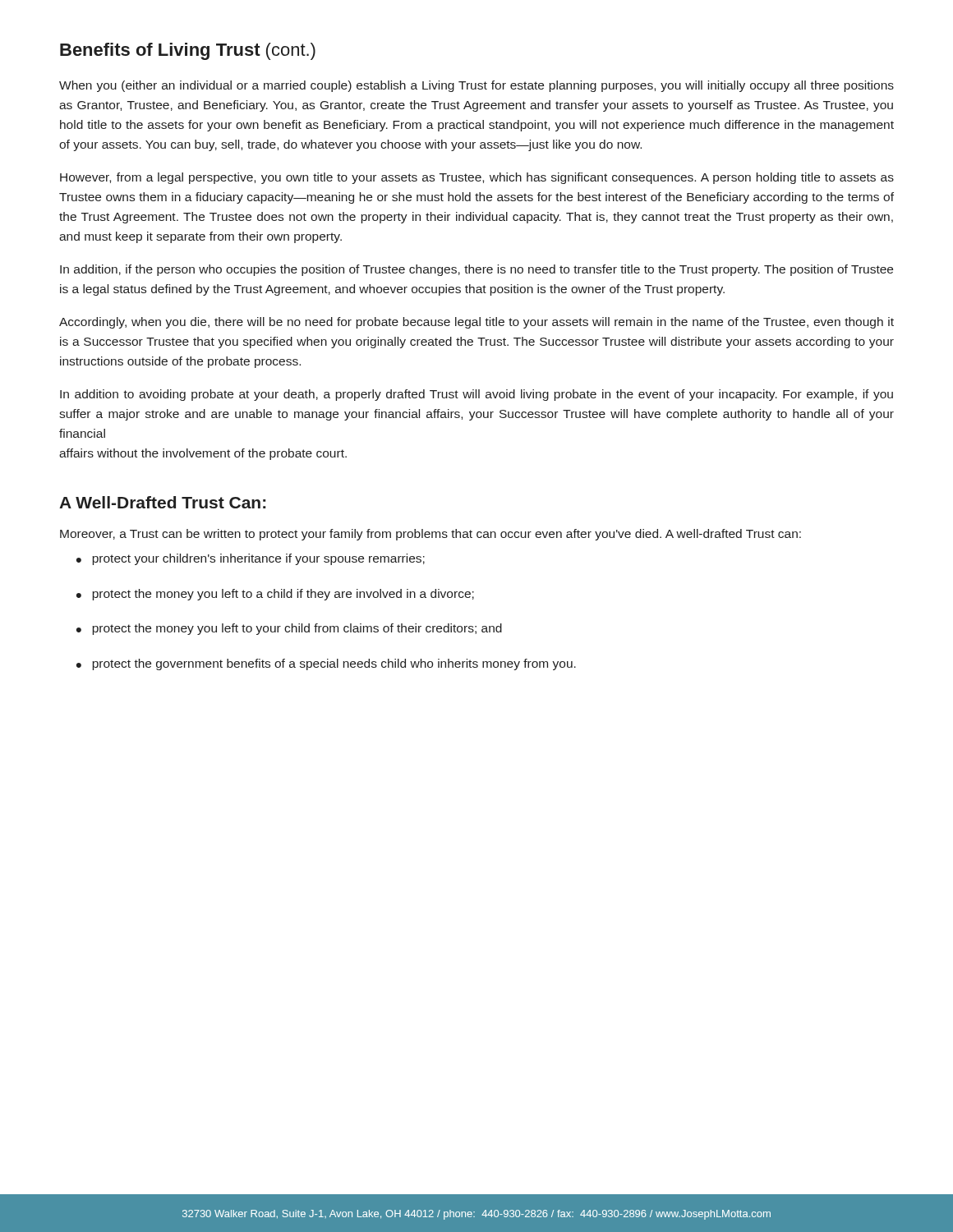The height and width of the screenshot is (1232, 953).
Task: Find the block on this page that starts "However, from a"
Action: (x=476, y=207)
